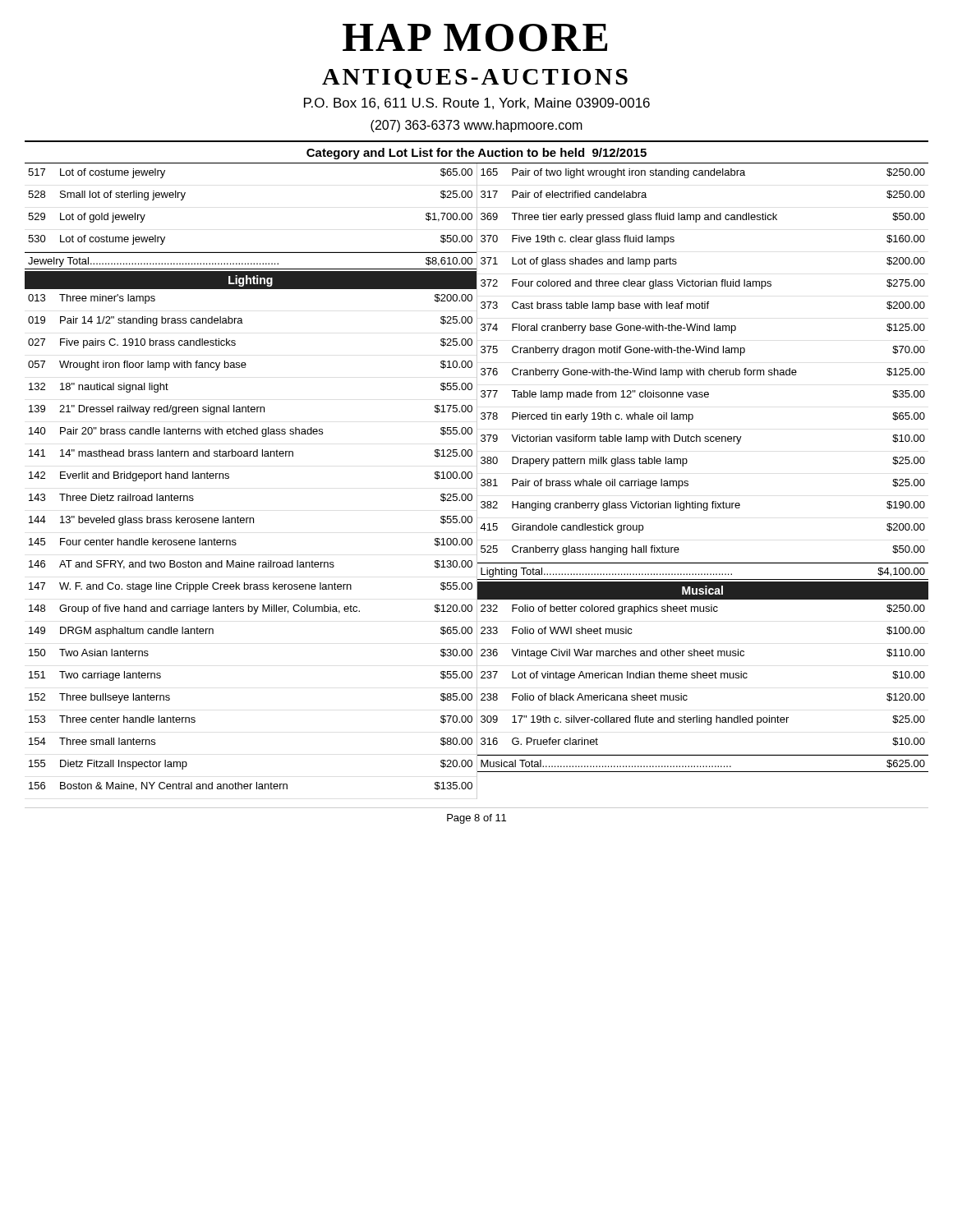Find the table that mentions "517 Lot of costume"
This screenshot has height=1232, width=953.
pos(250,216)
